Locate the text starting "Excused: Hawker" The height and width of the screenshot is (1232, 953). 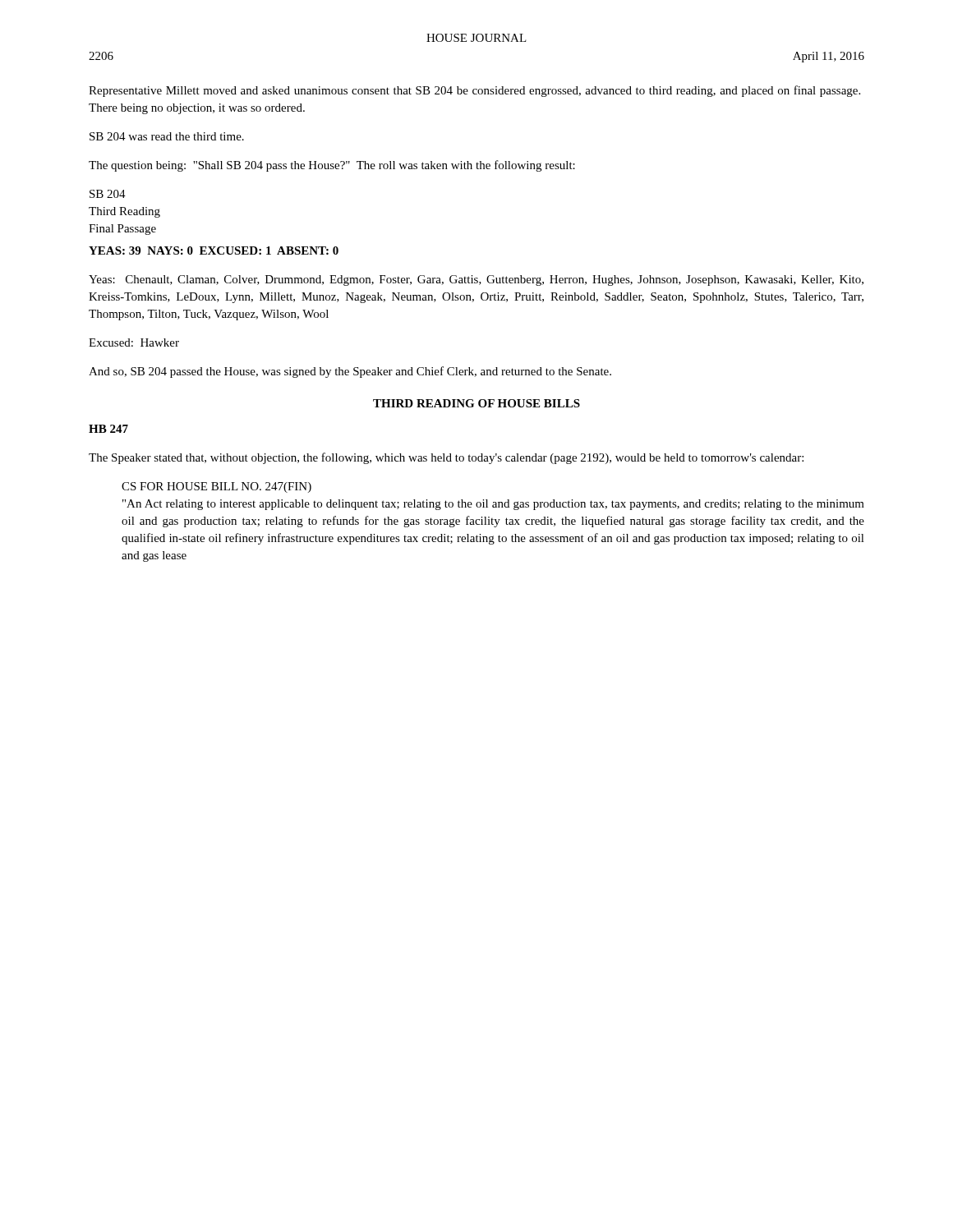(x=134, y=342)
